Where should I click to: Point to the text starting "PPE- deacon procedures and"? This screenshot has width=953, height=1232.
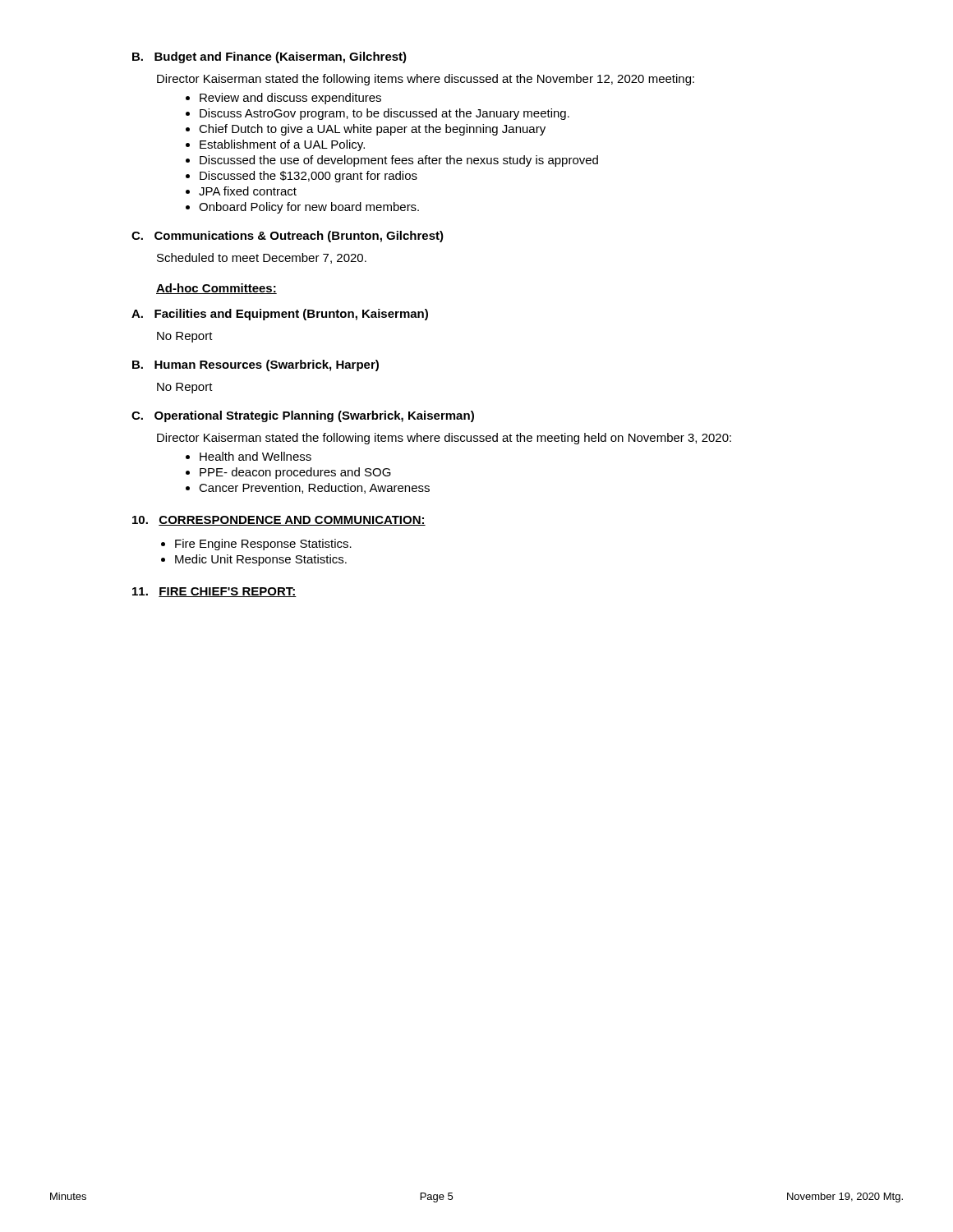coord(288,473)
